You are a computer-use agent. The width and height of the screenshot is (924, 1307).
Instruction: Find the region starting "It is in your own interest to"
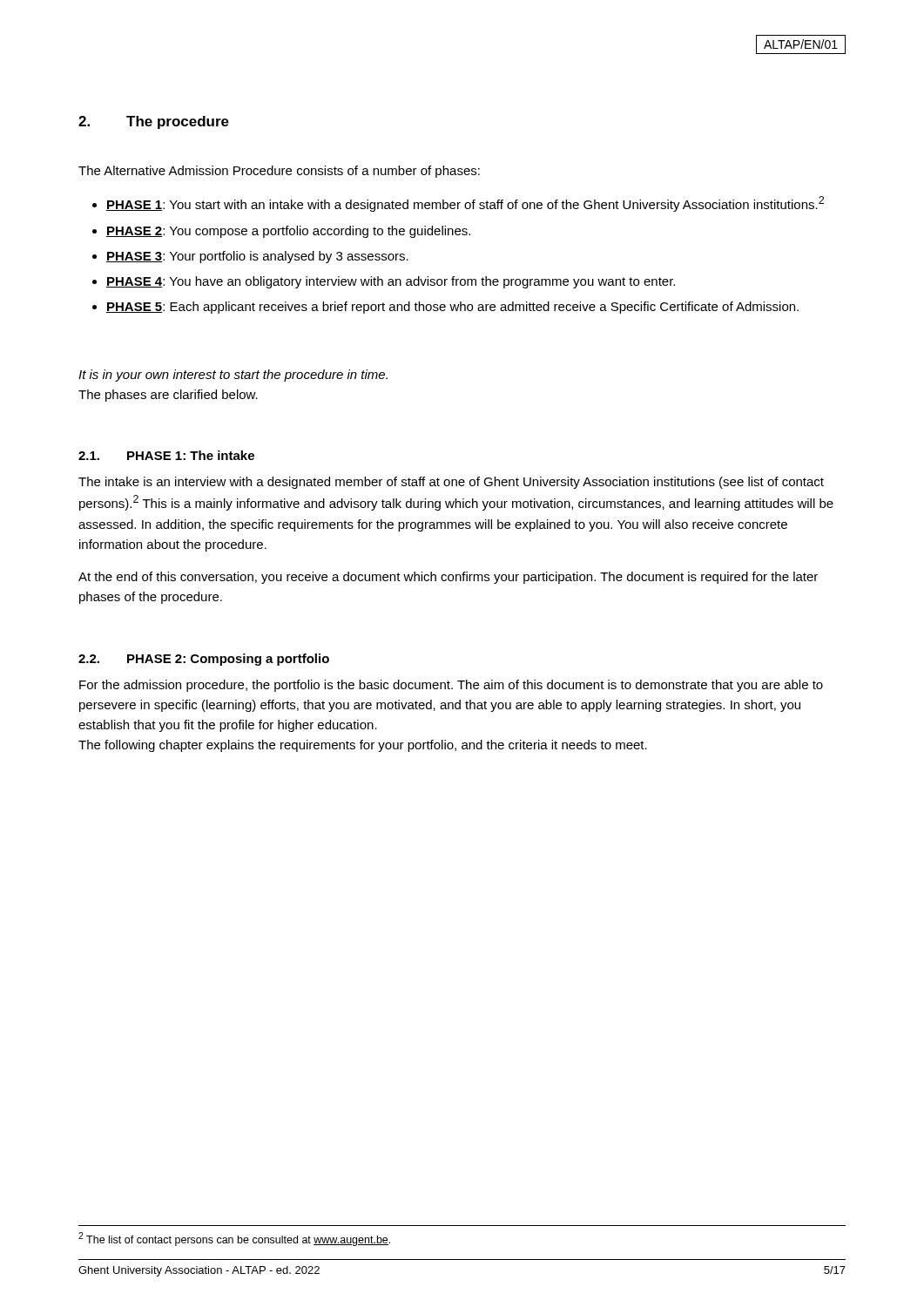click(x=234, y=384)
